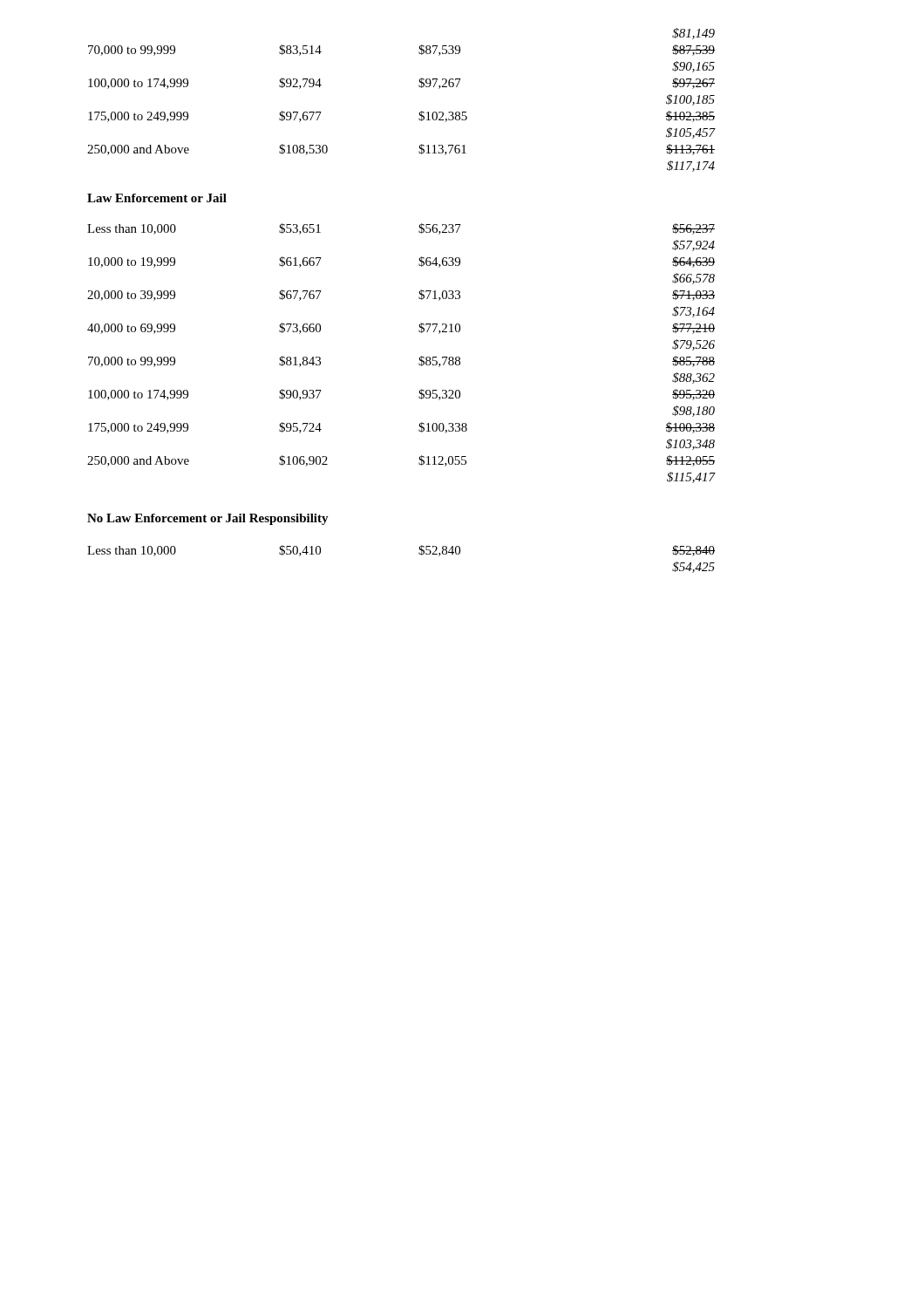Locate the element starting "250,000 and Above $108,530"
This screenshot has width=924, height=1308.
pyautogui.click(x=140, y=150)
